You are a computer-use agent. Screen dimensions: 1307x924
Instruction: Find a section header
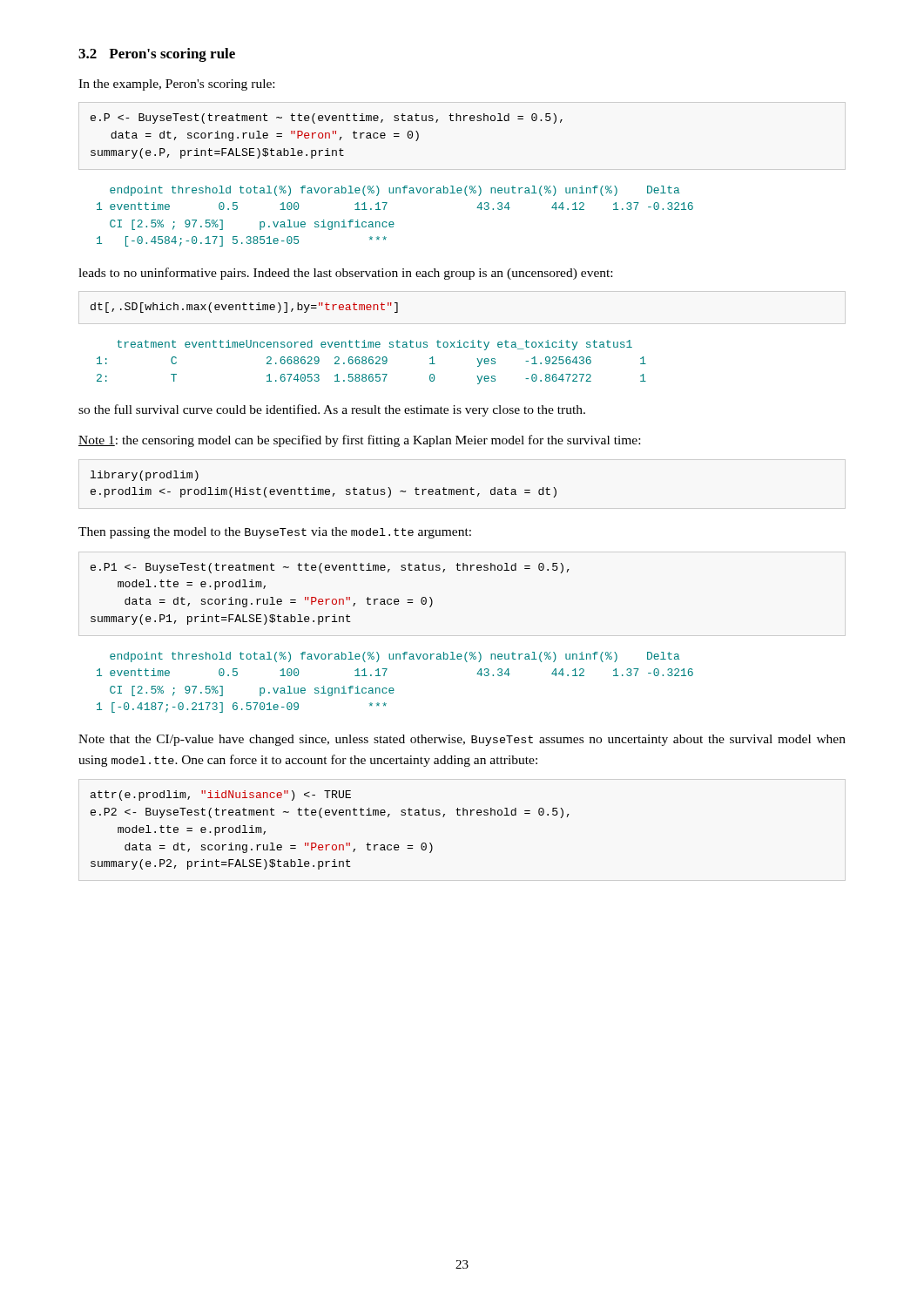157,54
